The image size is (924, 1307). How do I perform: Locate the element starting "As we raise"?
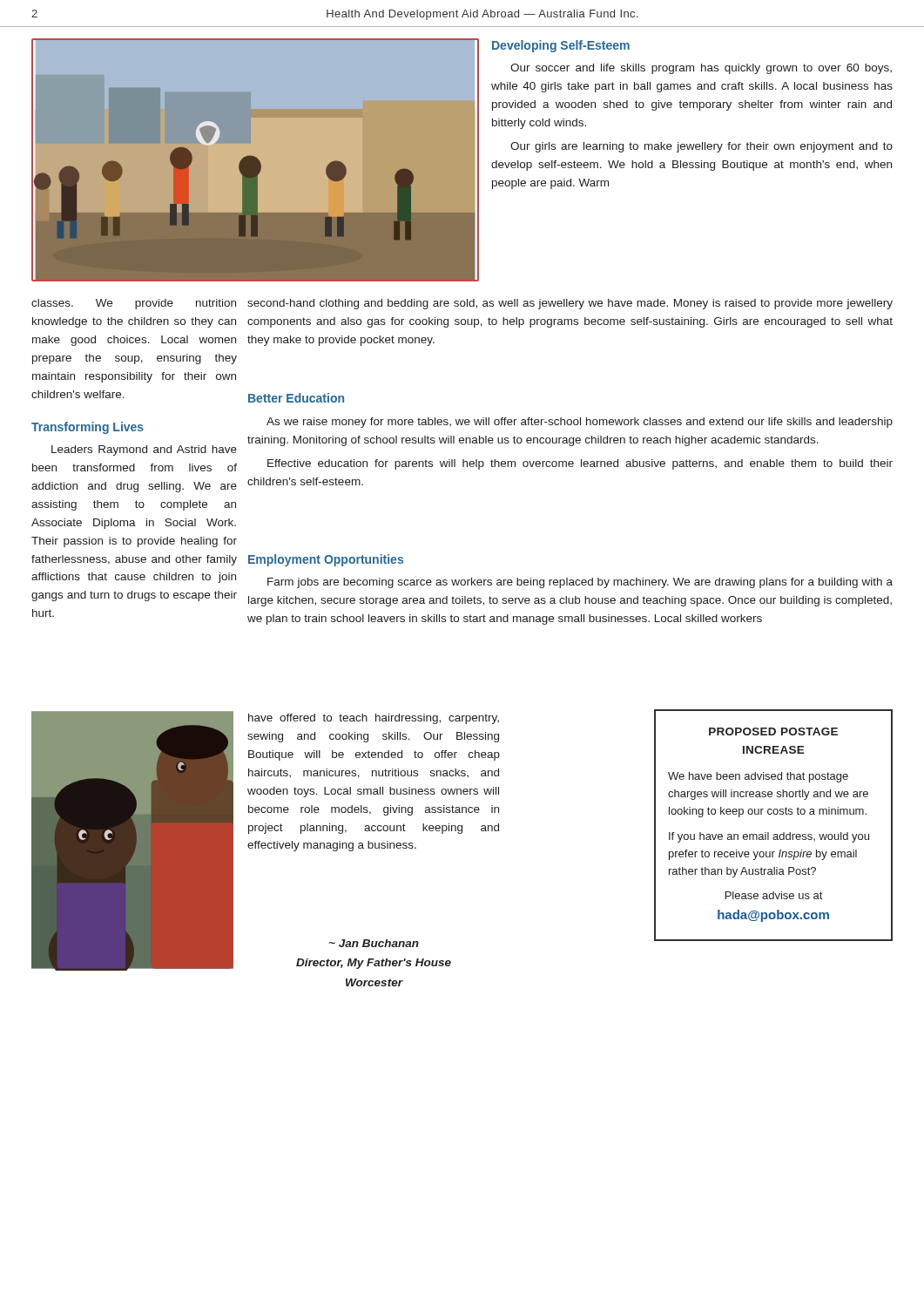tap(570, 452)
